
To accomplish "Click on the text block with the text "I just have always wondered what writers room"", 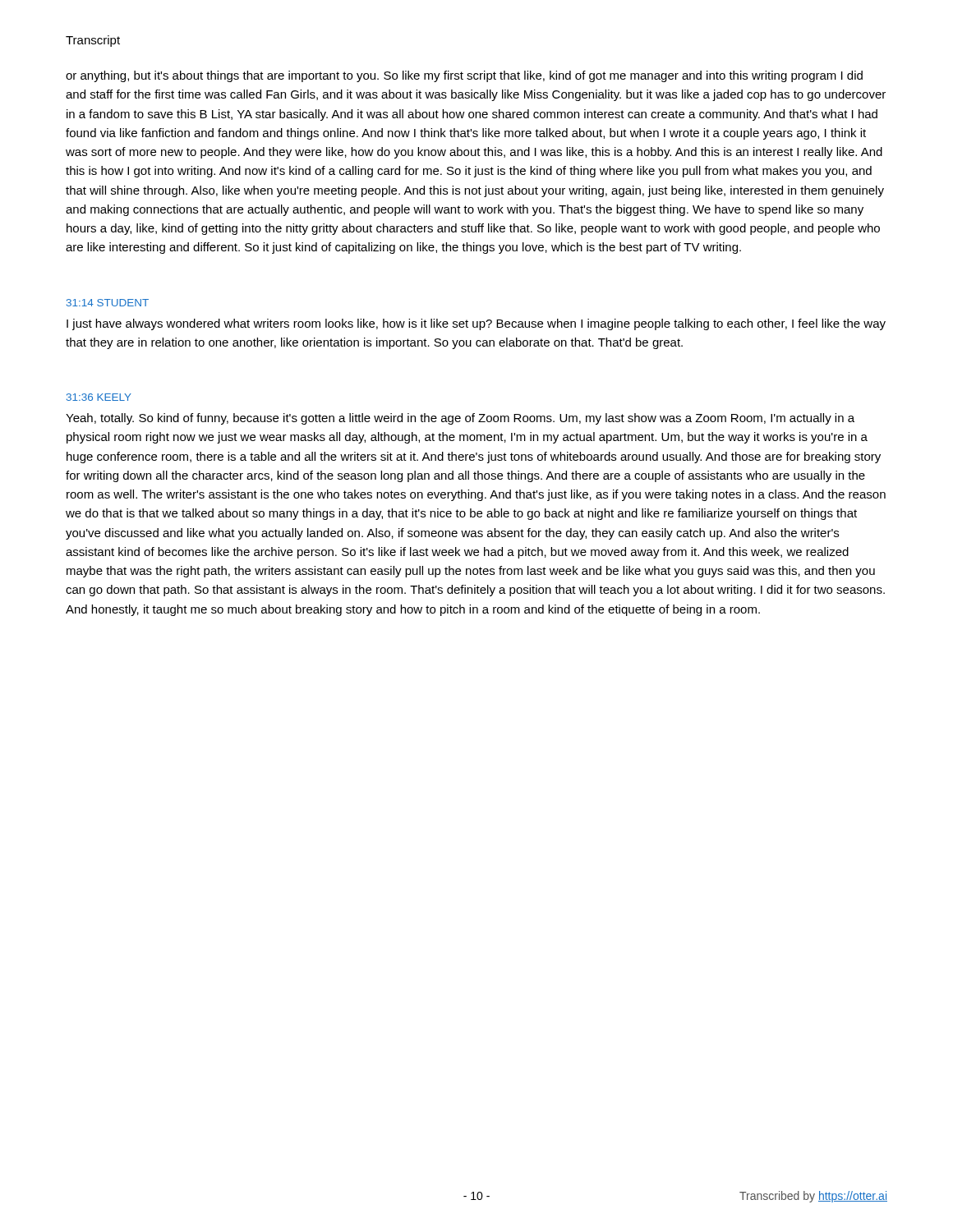I will (476, 332).
